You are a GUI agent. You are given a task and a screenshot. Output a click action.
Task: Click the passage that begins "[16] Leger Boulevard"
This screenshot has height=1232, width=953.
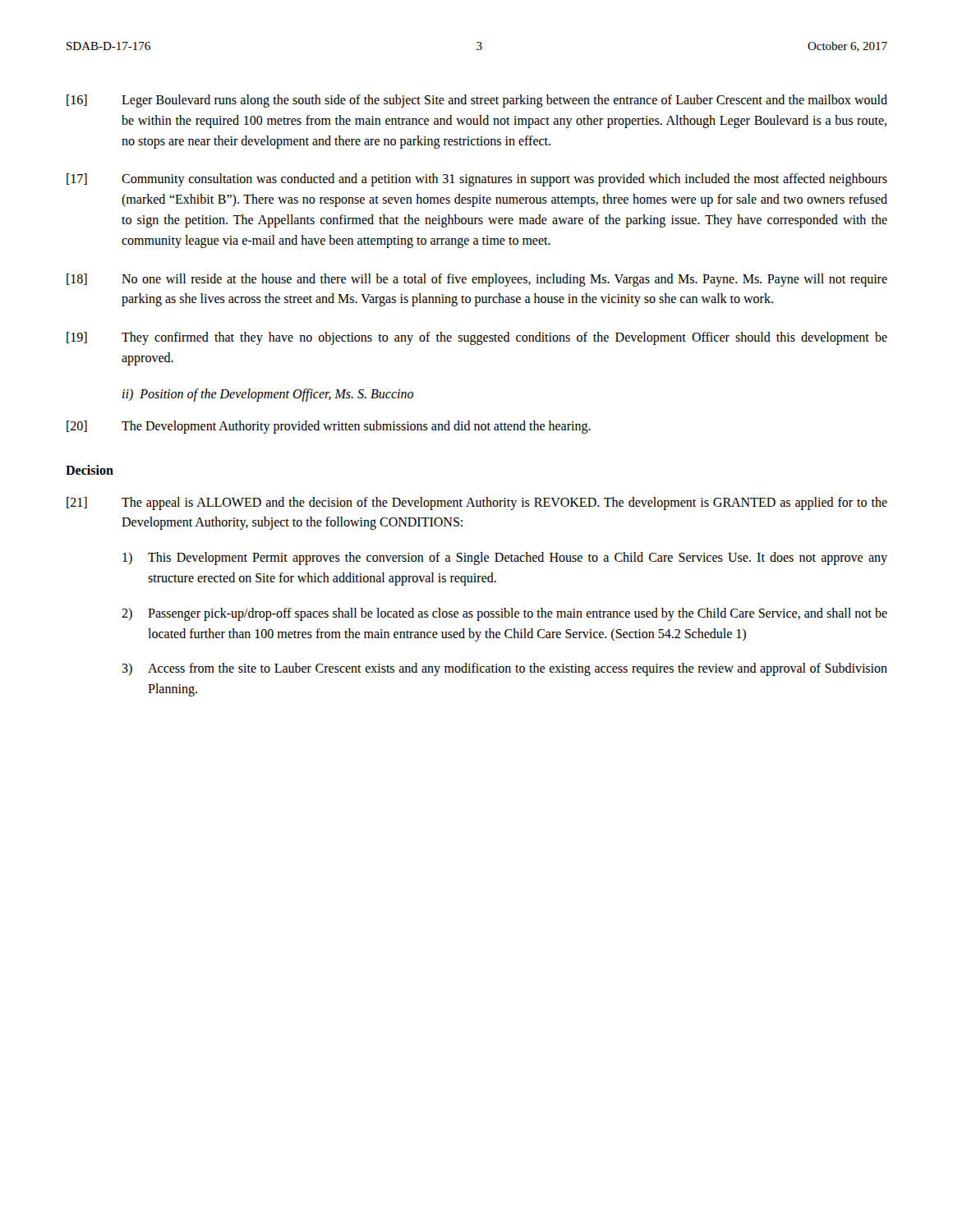click(476, 121)
